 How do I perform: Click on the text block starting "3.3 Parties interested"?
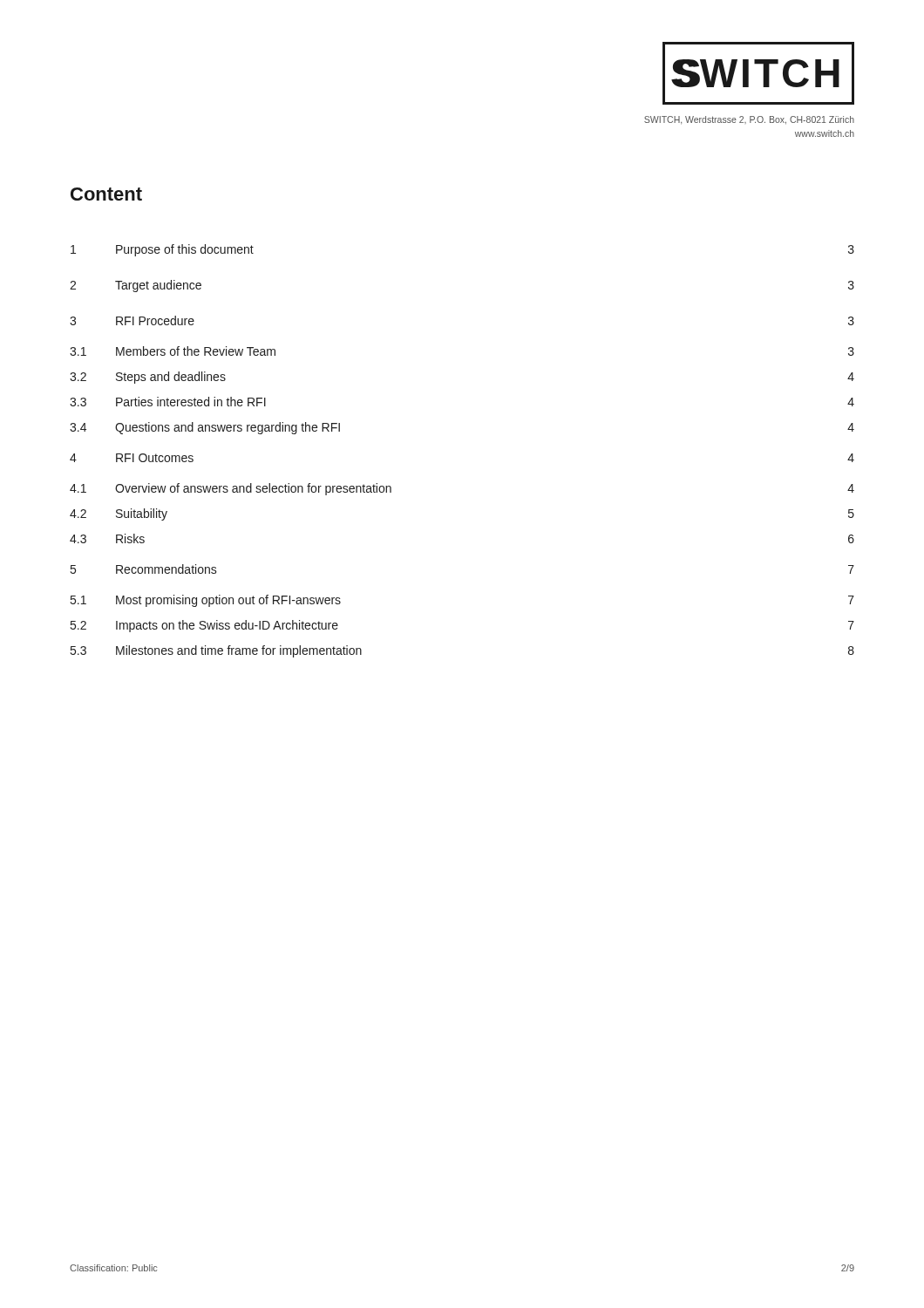tap(195, 402)
